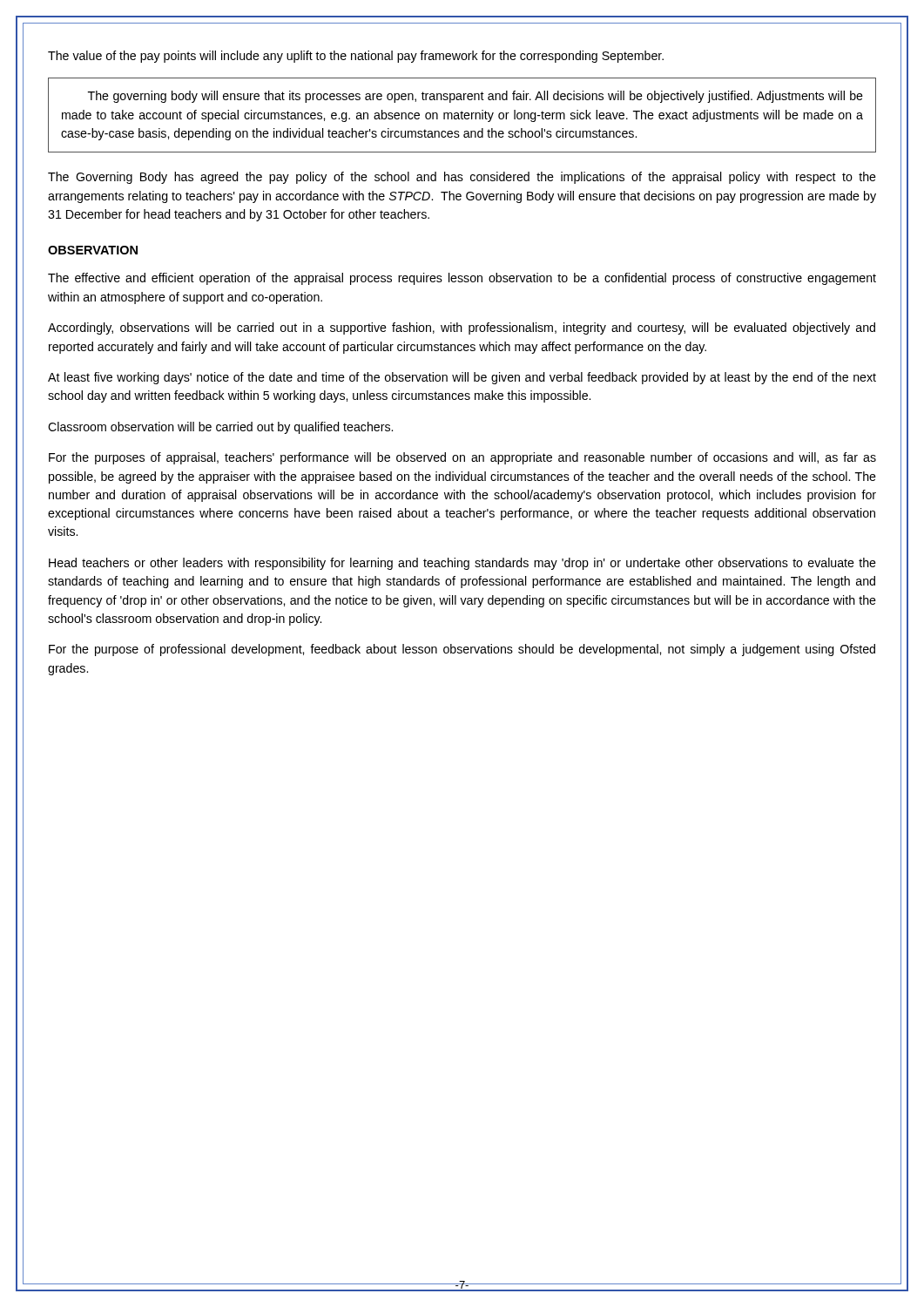Point to the block beginning "The Governing Body has agreed the pay"

[462, 196]
